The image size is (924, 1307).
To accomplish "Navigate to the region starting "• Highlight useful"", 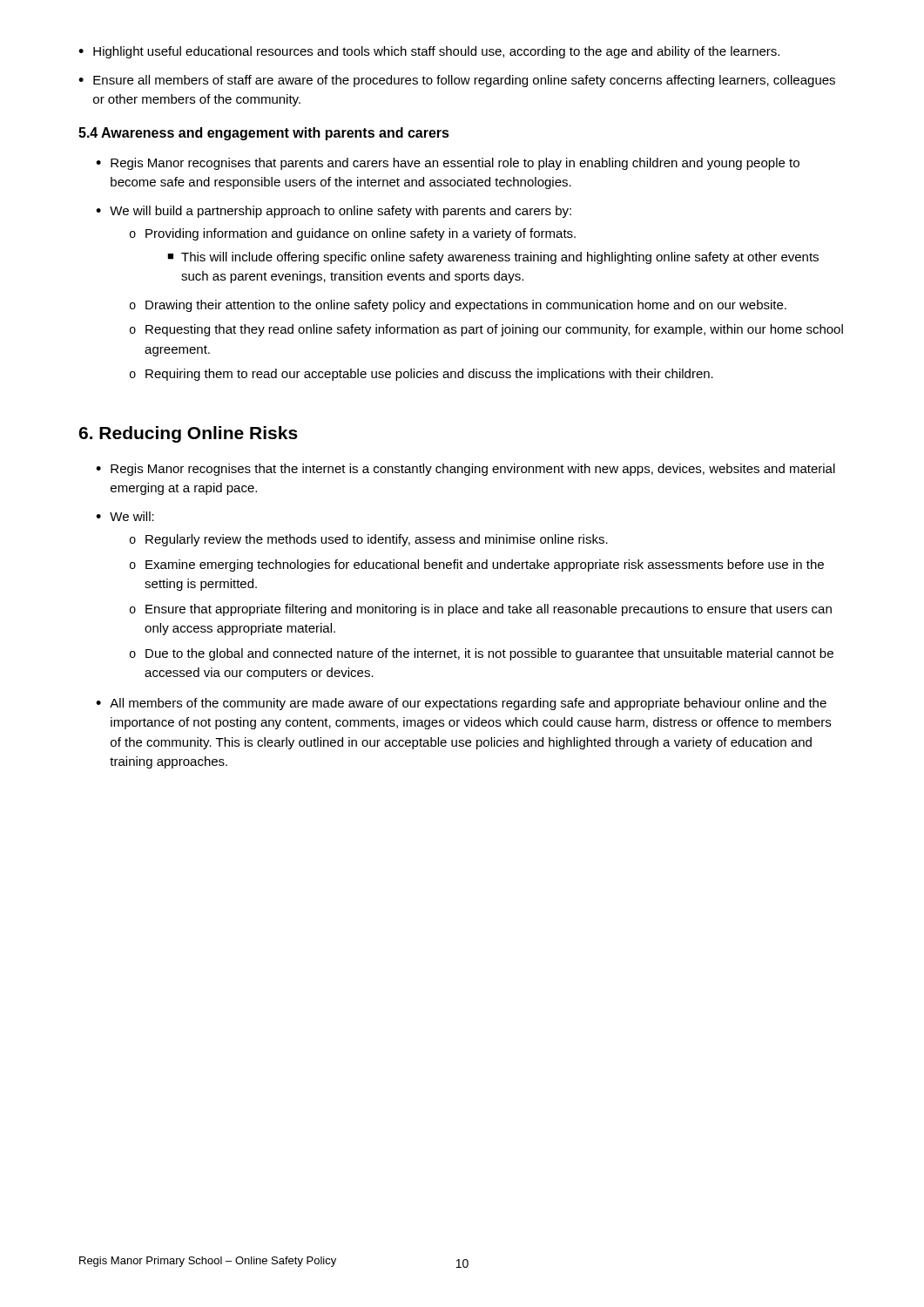I will [430, 52].
